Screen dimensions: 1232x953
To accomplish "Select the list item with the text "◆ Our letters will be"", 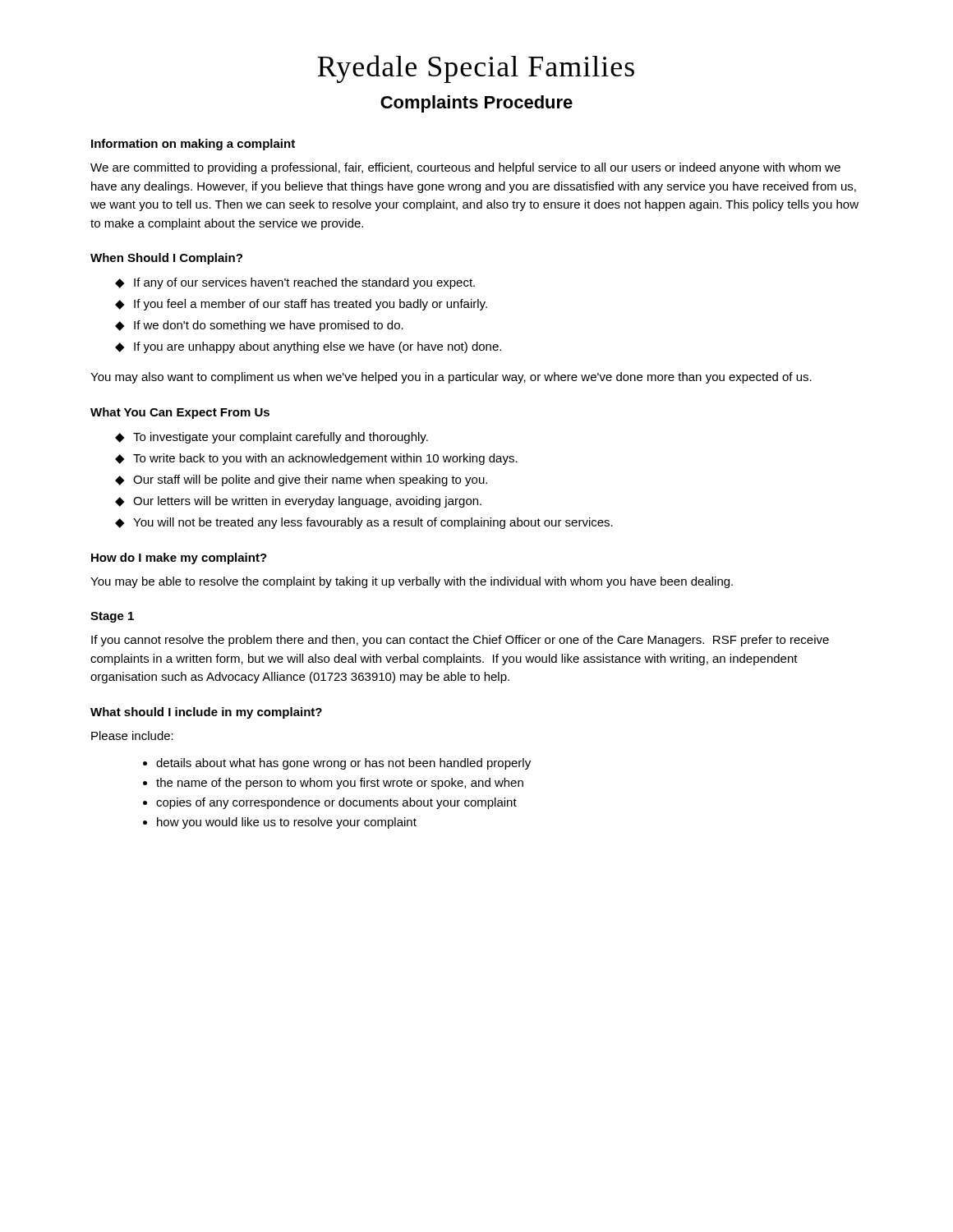I will (x=299, y=501).
